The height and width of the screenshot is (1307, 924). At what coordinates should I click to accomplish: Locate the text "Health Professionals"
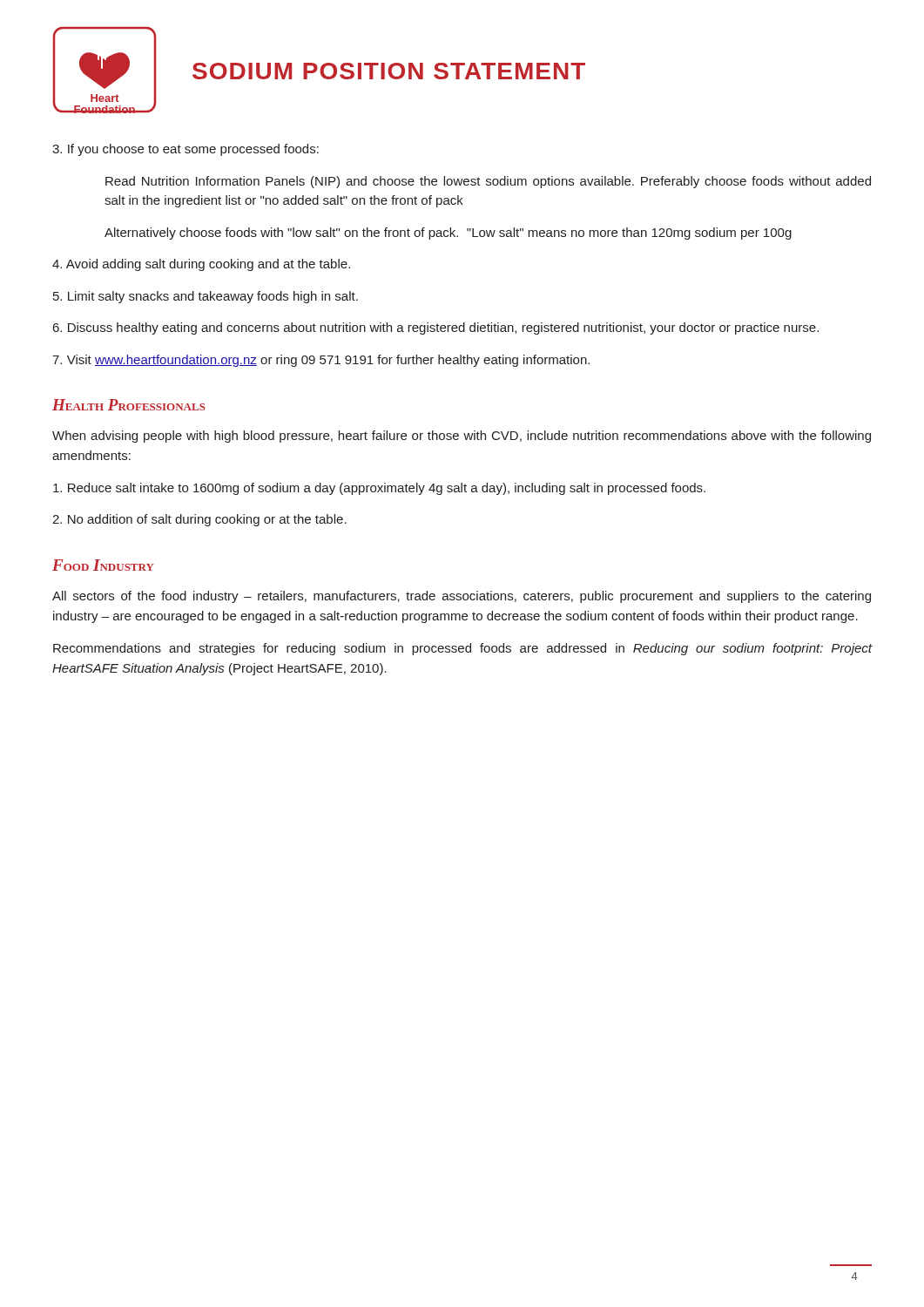[129, 405]
